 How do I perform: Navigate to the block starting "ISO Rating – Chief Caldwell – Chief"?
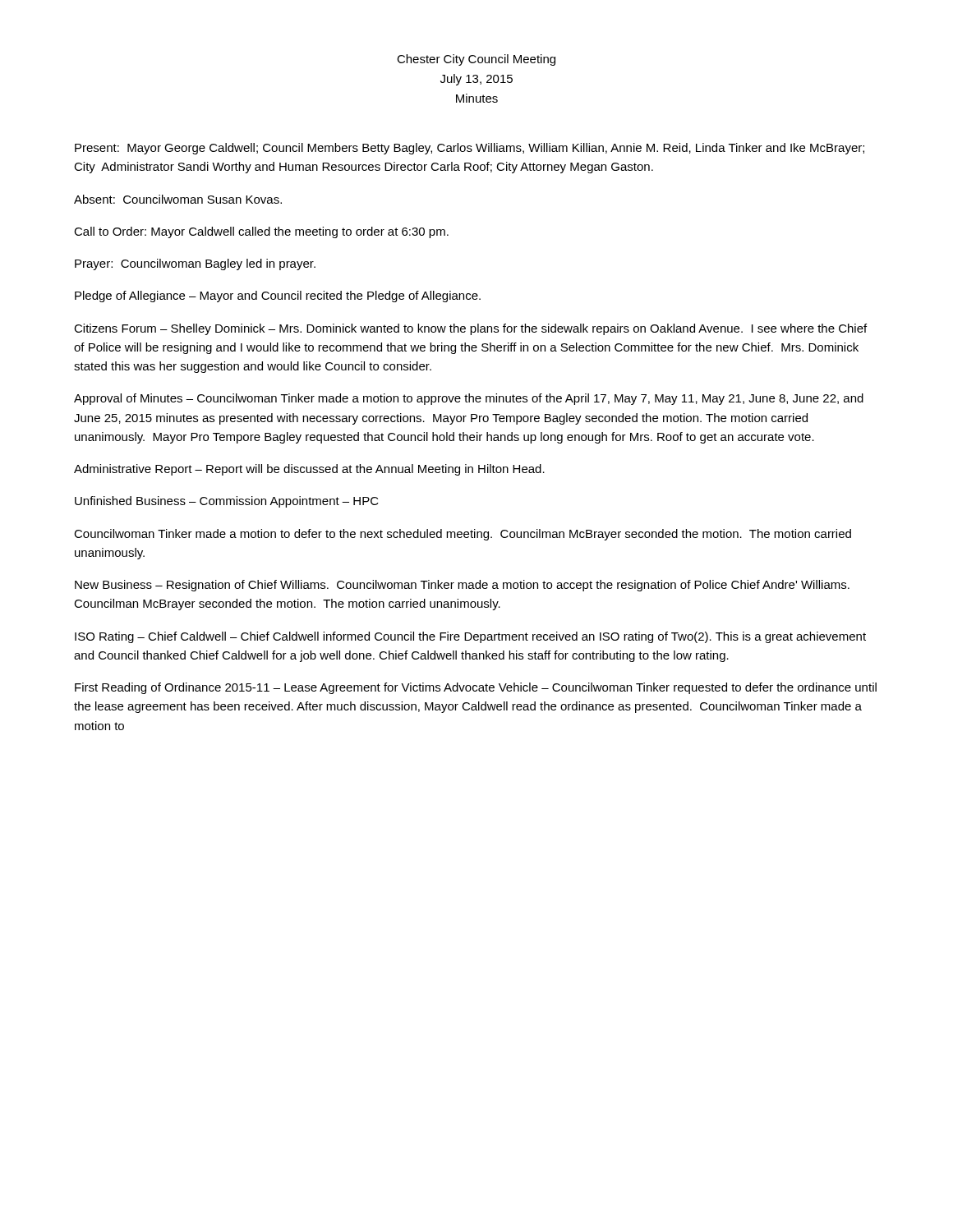[x=470, y=645]
